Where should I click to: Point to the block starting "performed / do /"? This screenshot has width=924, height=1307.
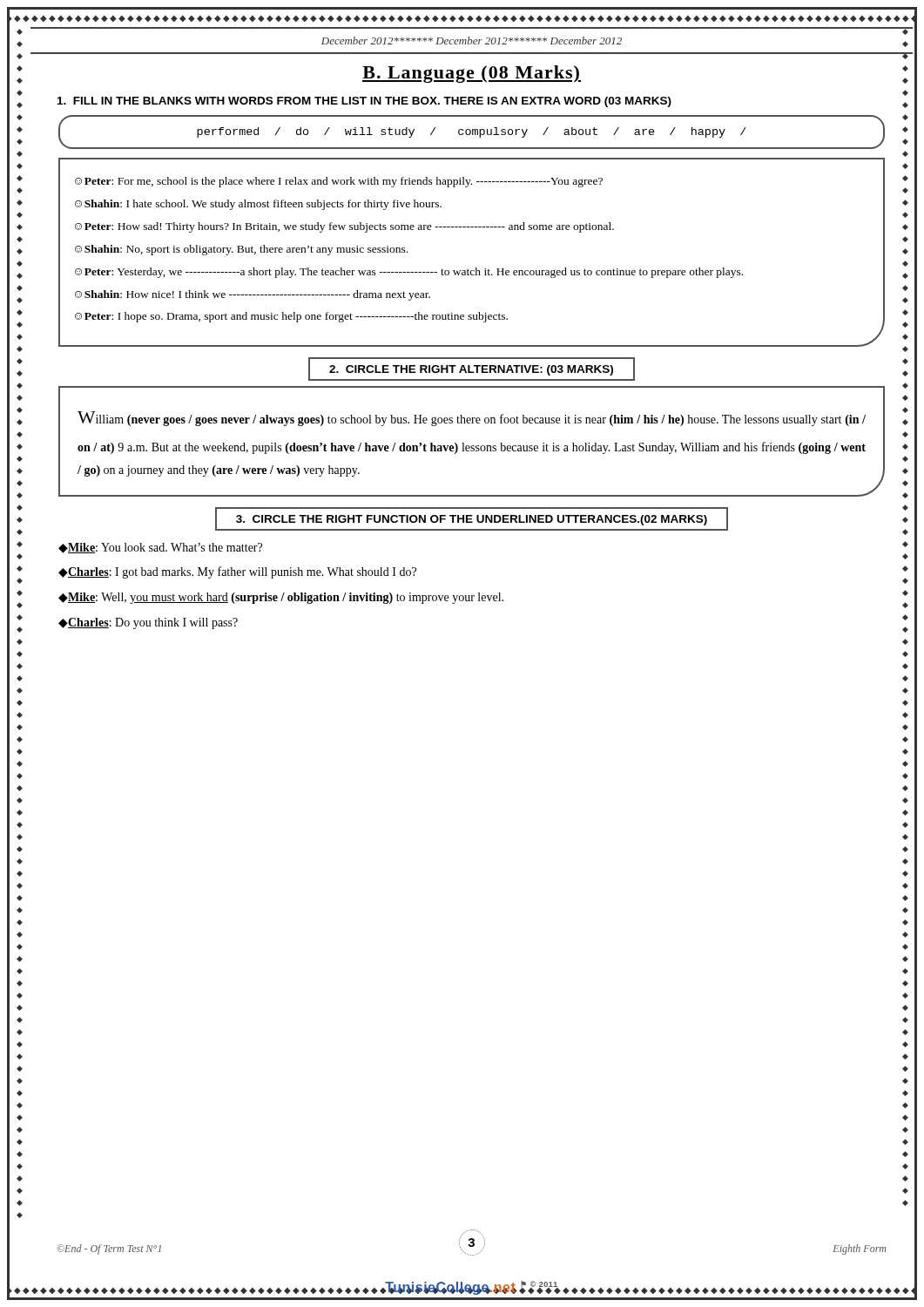point(472,132)
